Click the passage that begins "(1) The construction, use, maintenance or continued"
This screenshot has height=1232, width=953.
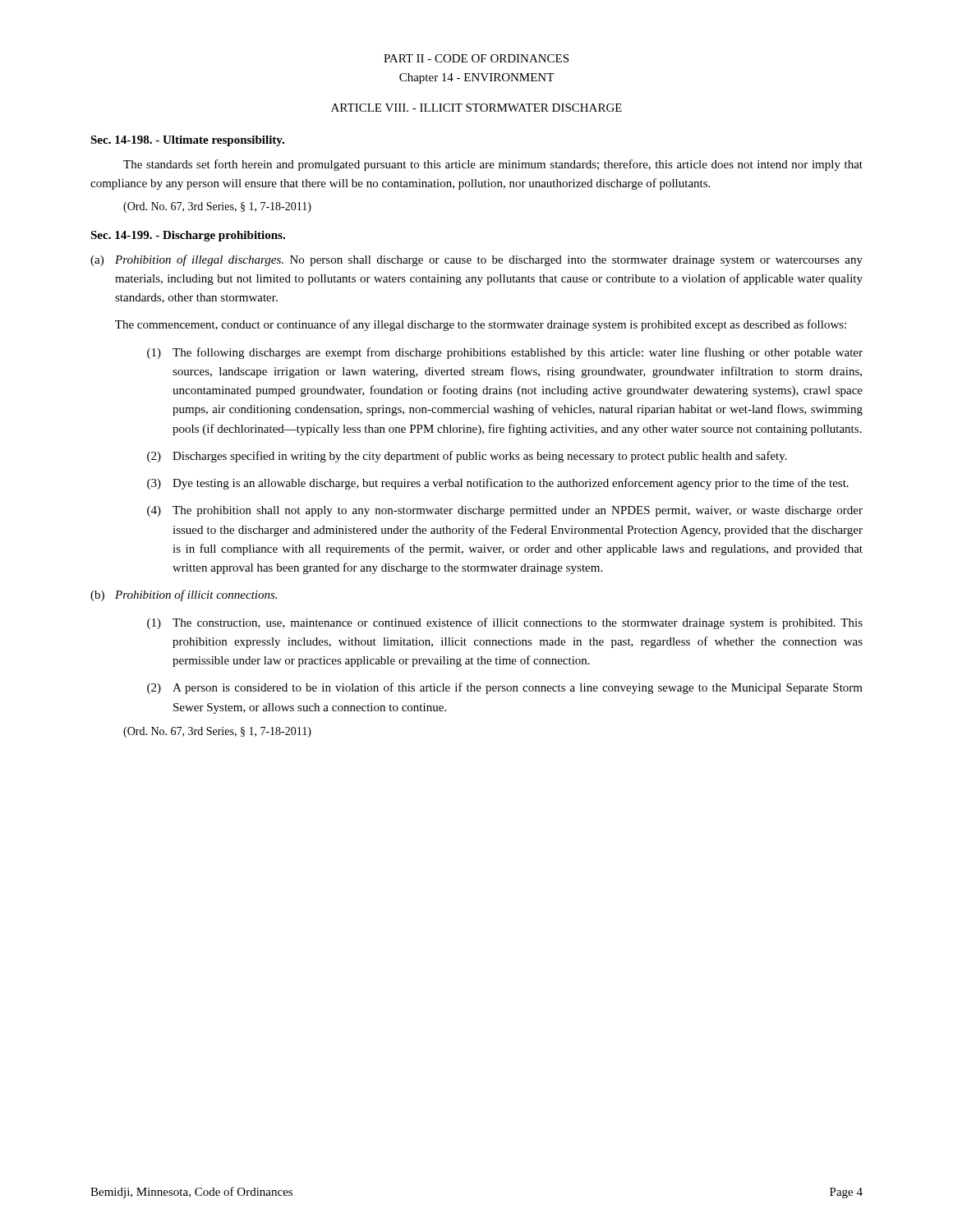[x=501, y=642]
